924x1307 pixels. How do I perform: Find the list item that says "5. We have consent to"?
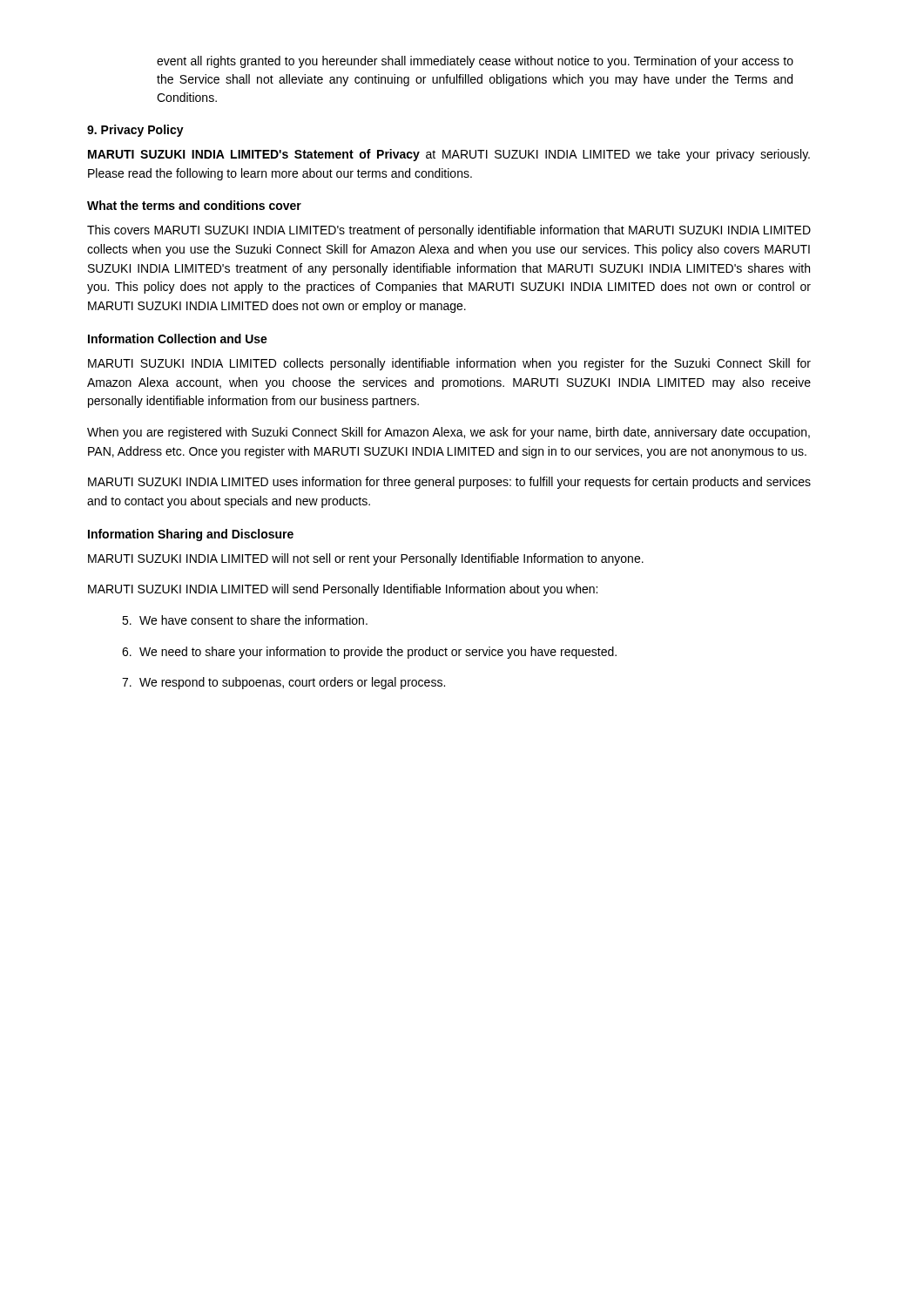click(245, 620)
